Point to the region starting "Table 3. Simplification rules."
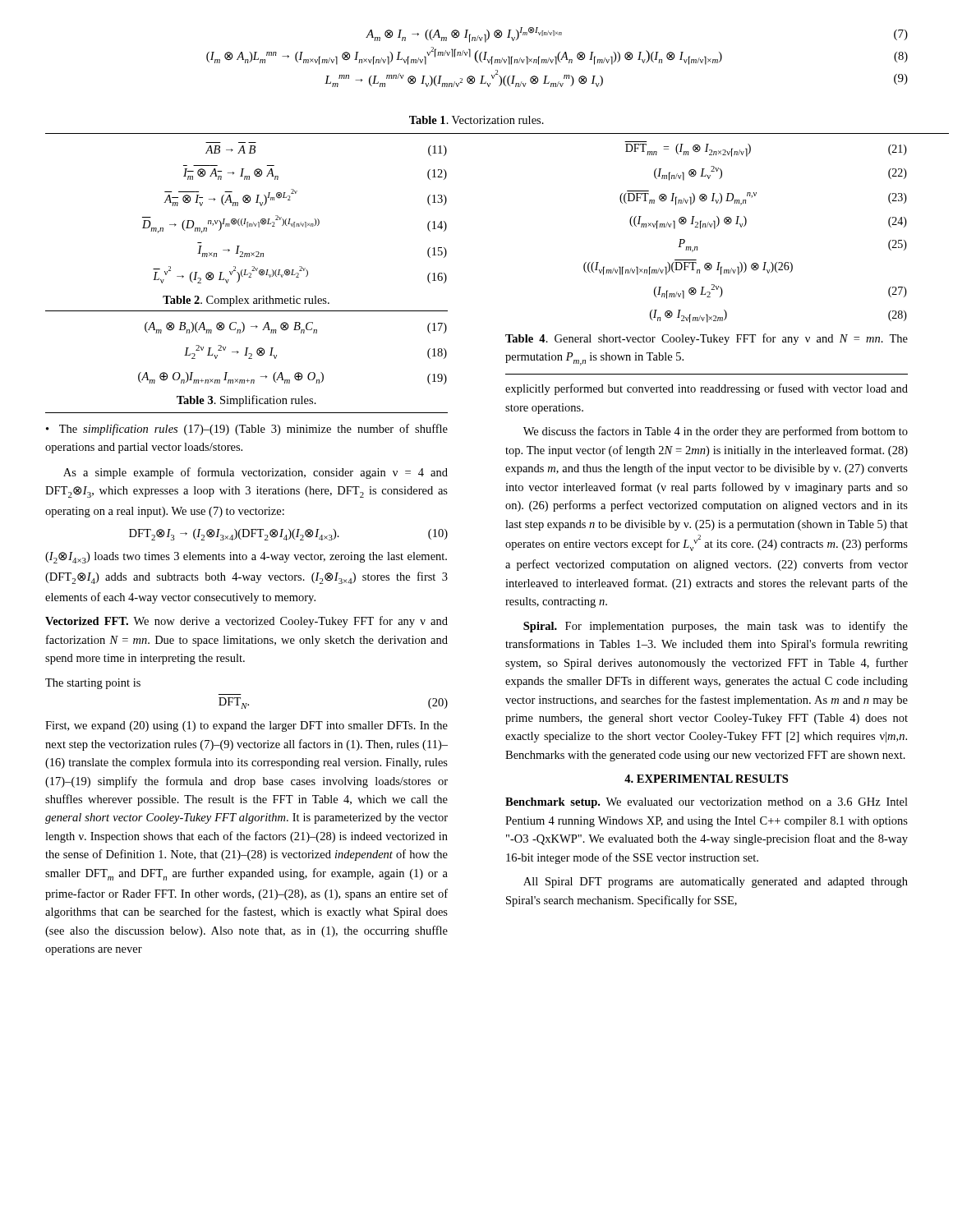Image resolution: width=953 pixels, height=1232 pixels. click(246, 400)
